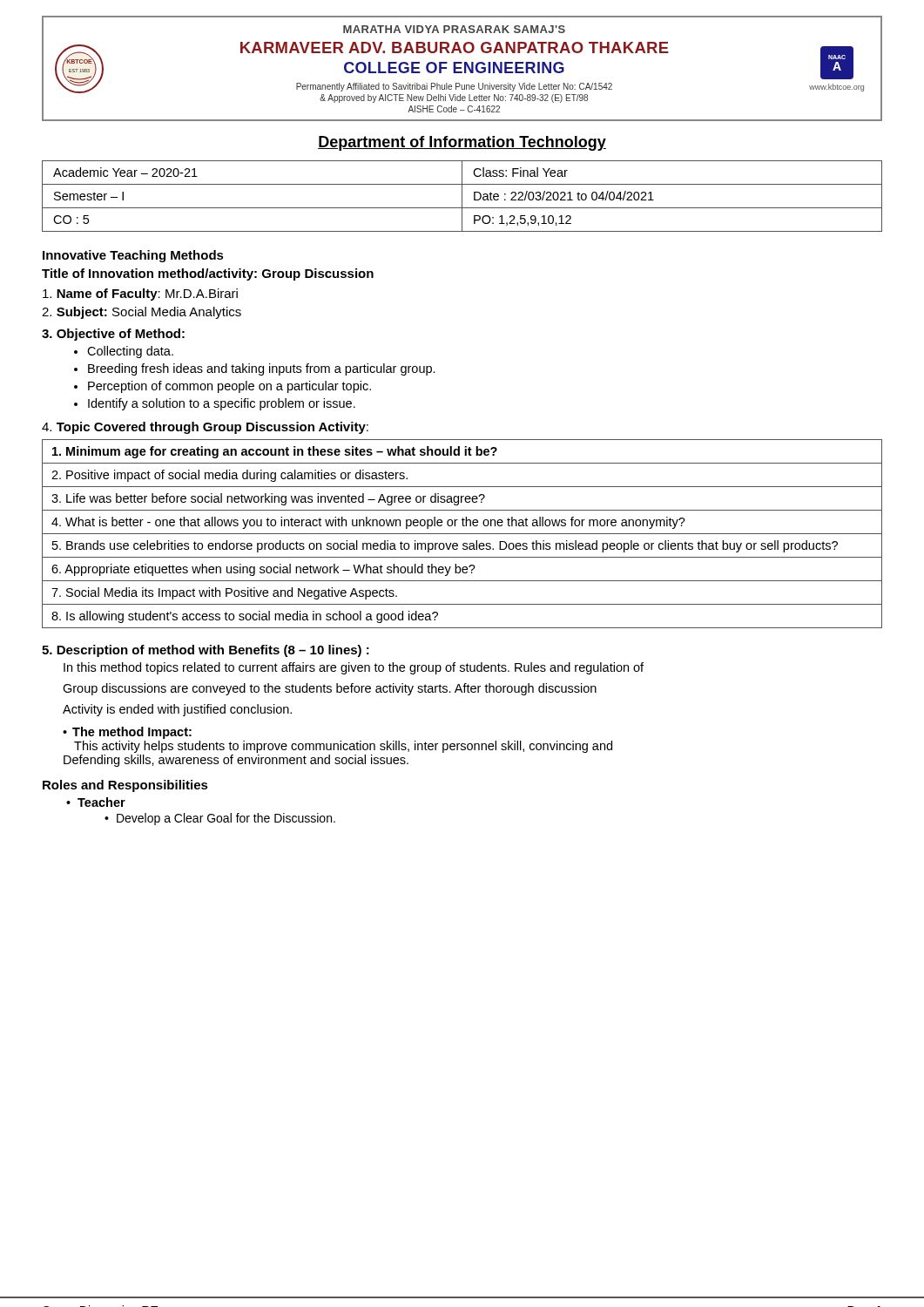Find the text block containing "Group discussions are conveyed to the students before"
Viewport: 924px width, 1307px height.
point(330,689)
